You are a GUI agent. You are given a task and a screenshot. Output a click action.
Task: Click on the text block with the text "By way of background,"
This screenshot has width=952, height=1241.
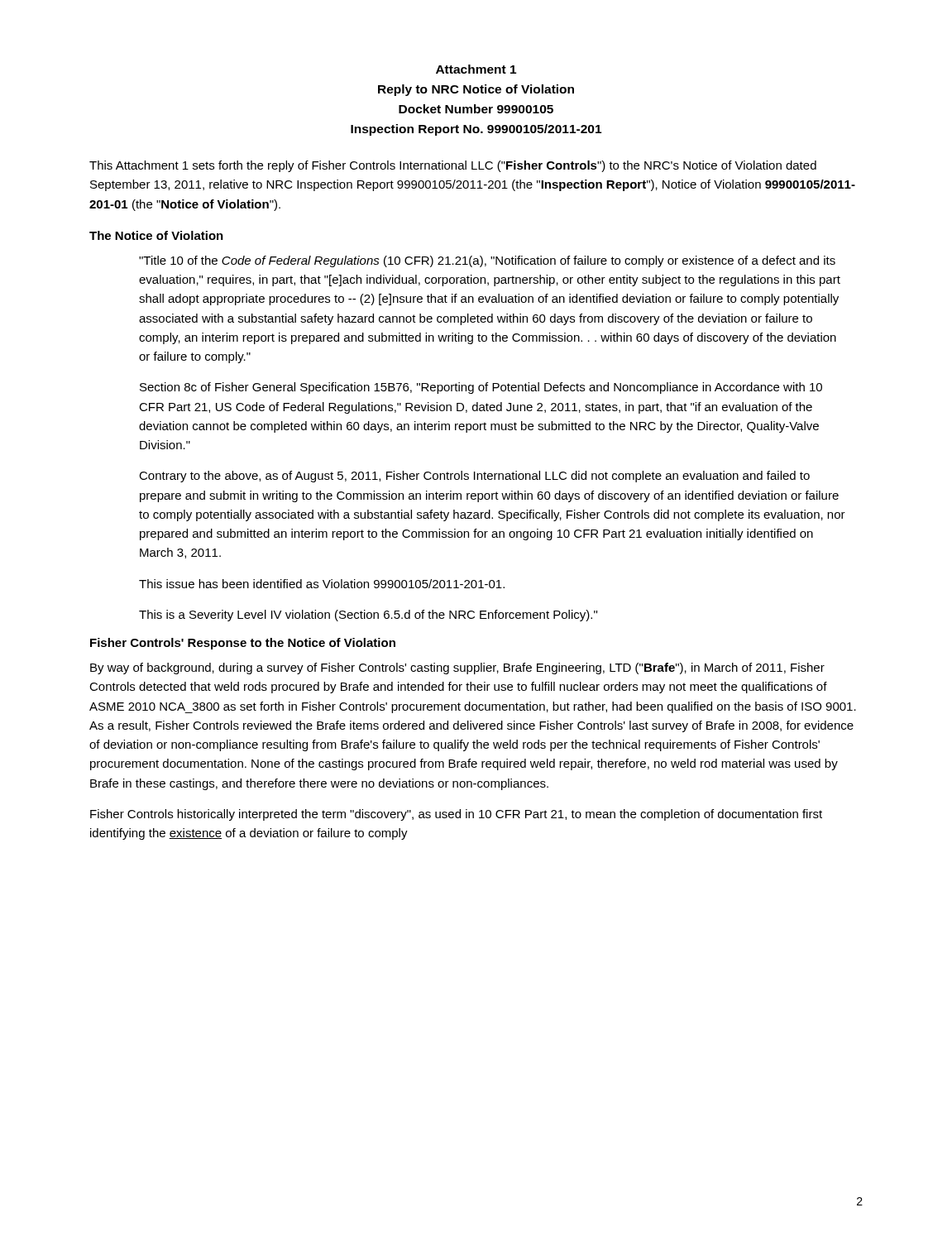pyautogui.click(x=473, y=725)
